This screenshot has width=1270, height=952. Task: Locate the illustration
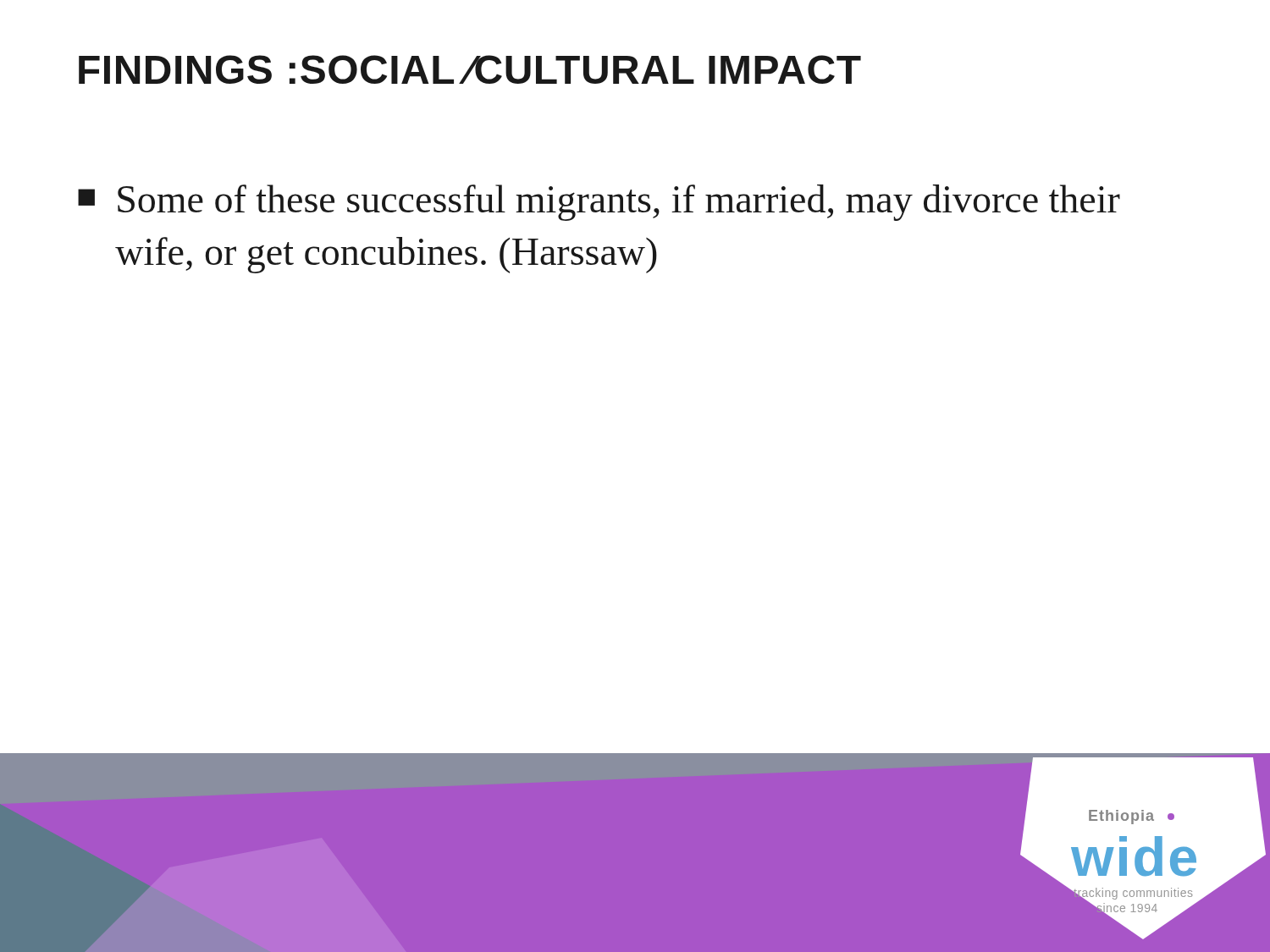pos(635,853)
